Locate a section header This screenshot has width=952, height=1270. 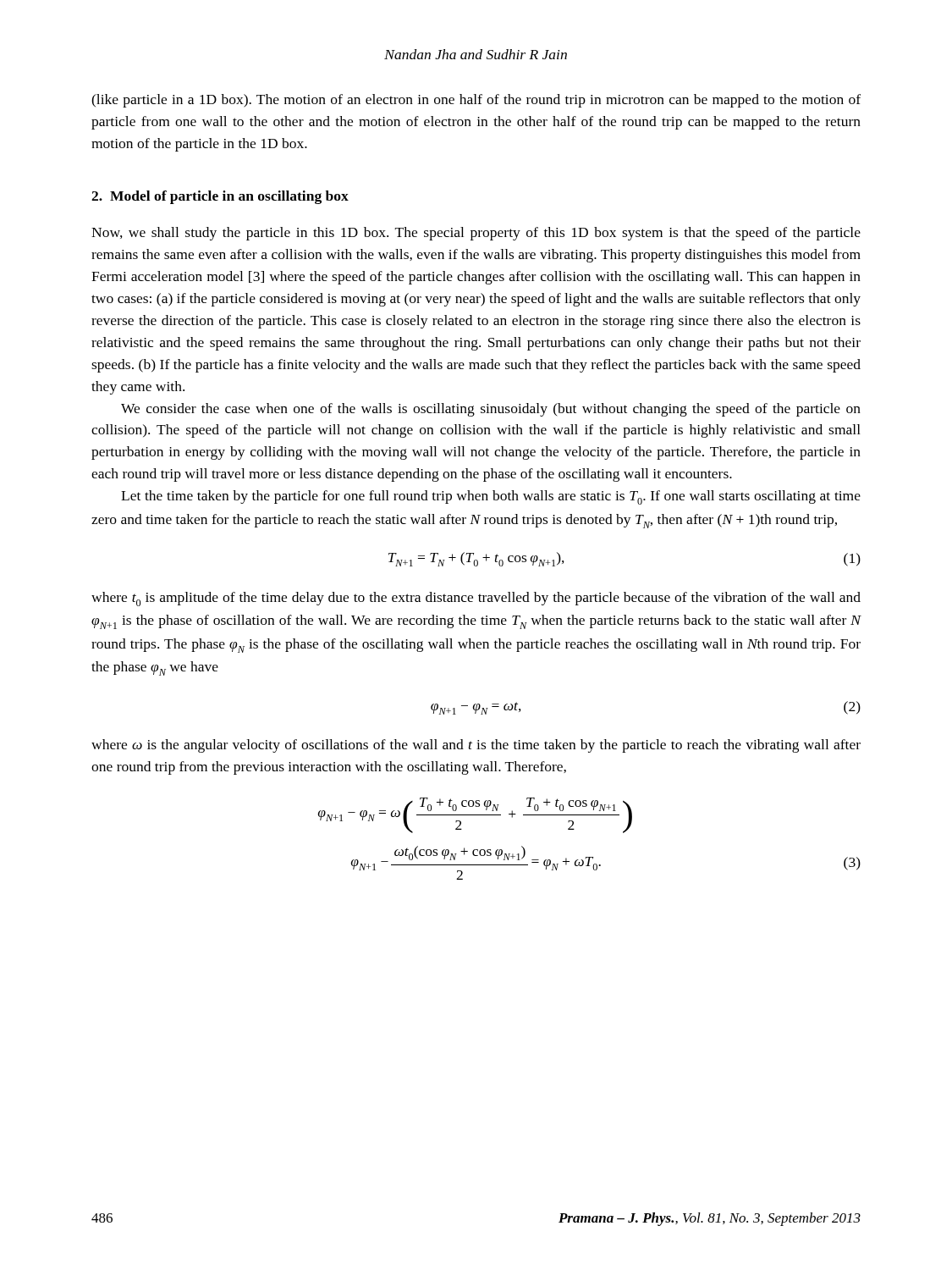tap(220, 196)
